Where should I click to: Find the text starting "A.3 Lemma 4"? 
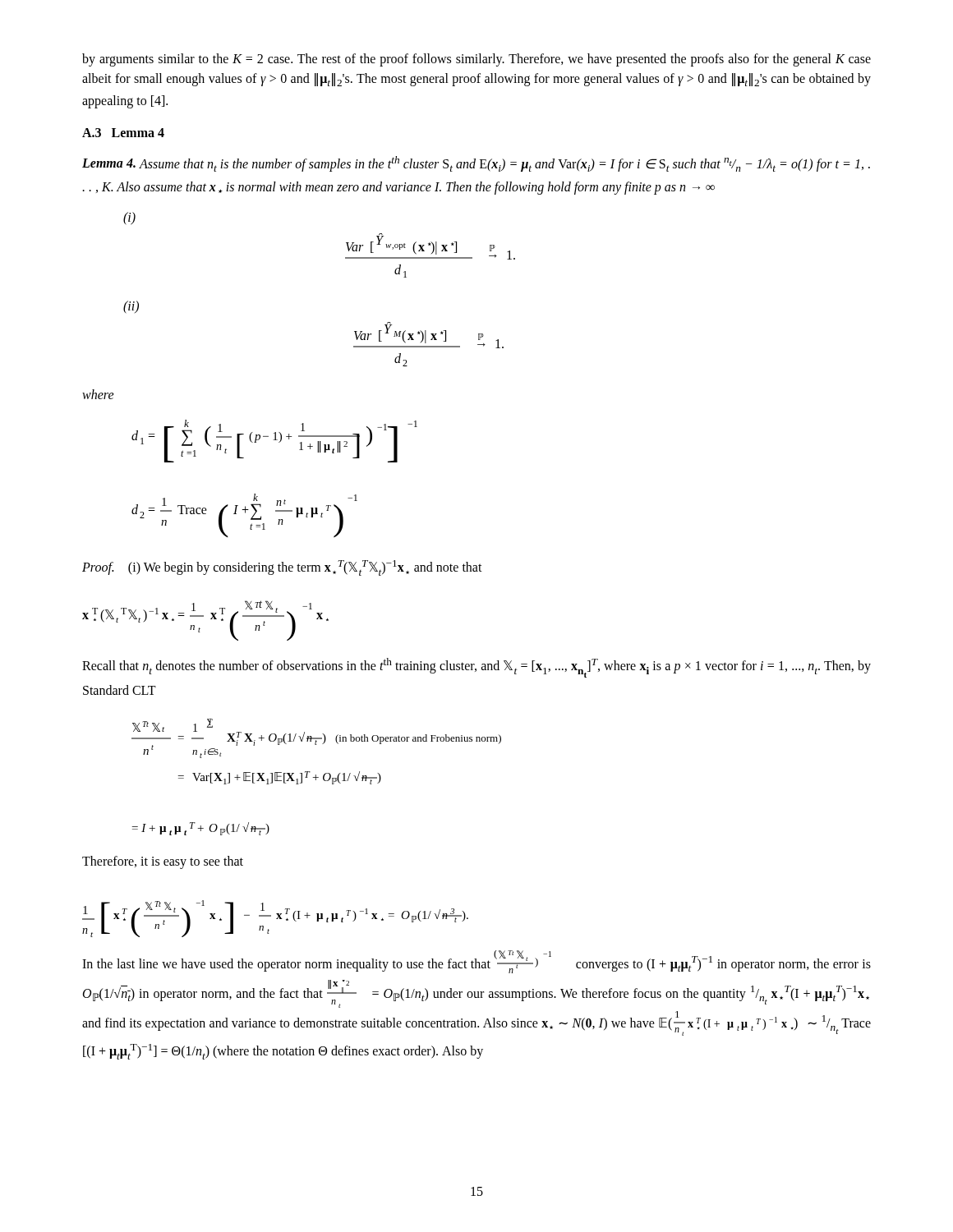coord(123,133)
